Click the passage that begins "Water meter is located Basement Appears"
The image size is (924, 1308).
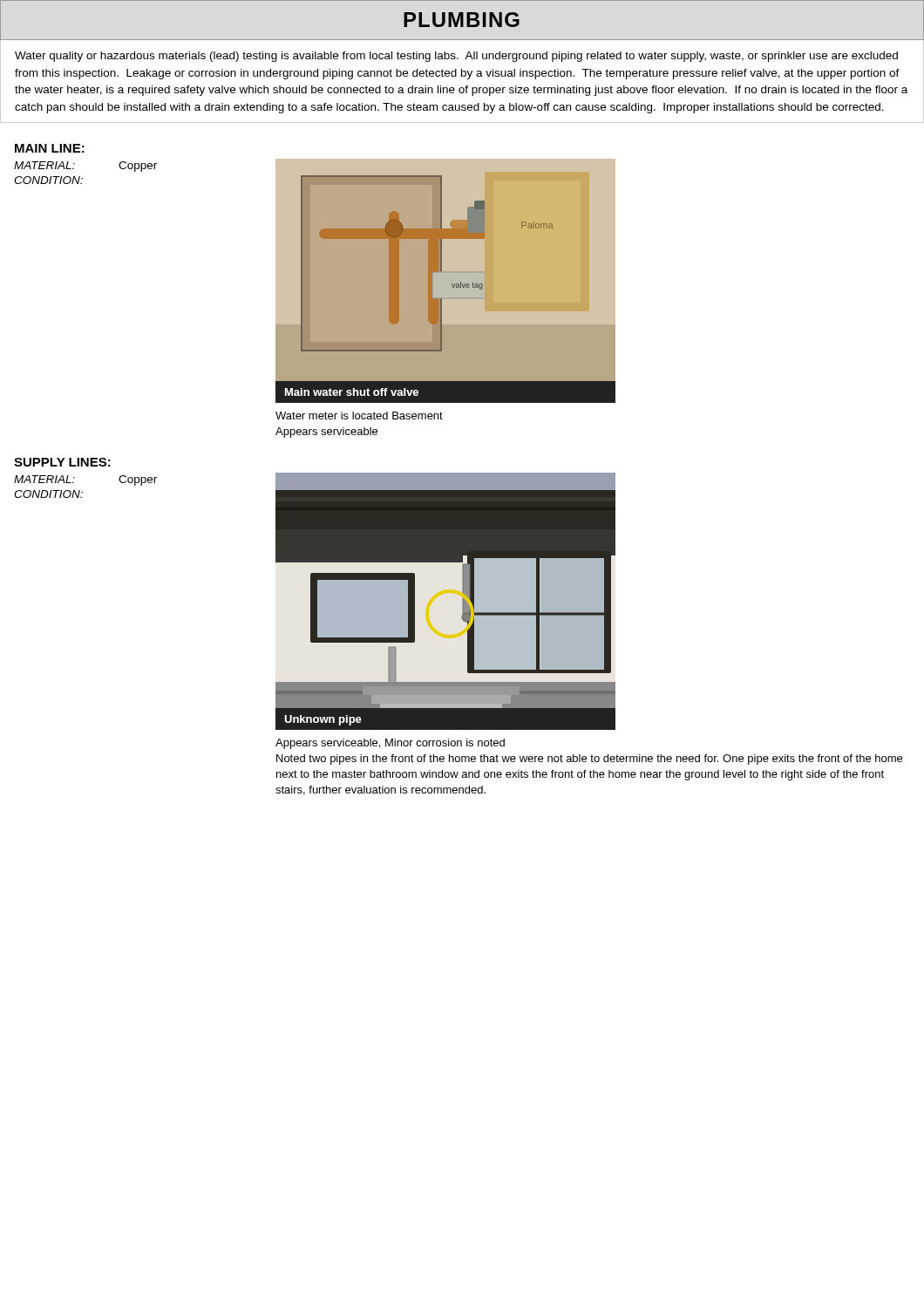(x=359, y=424)
